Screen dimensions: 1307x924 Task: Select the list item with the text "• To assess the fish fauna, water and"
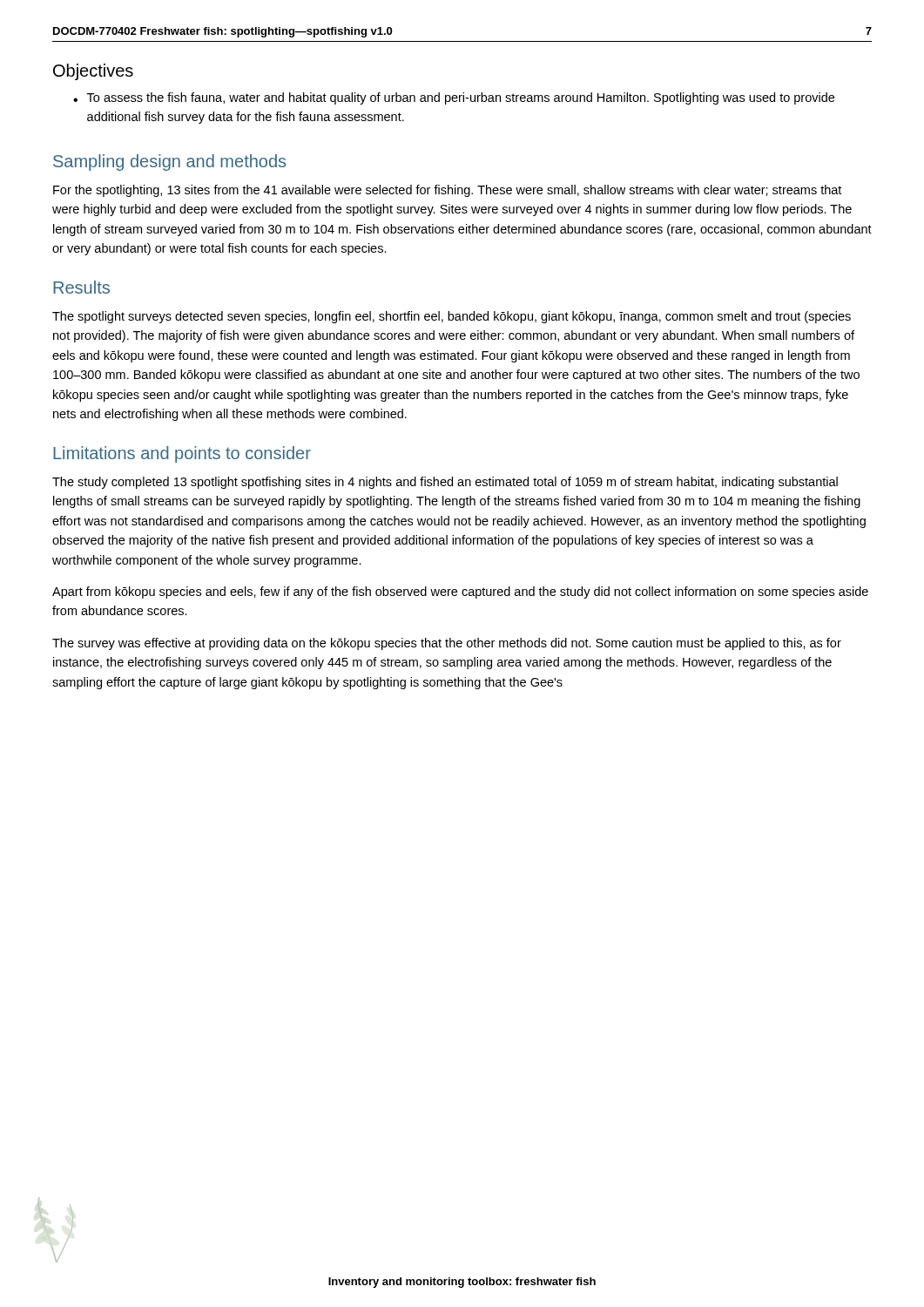click(472, 108)
